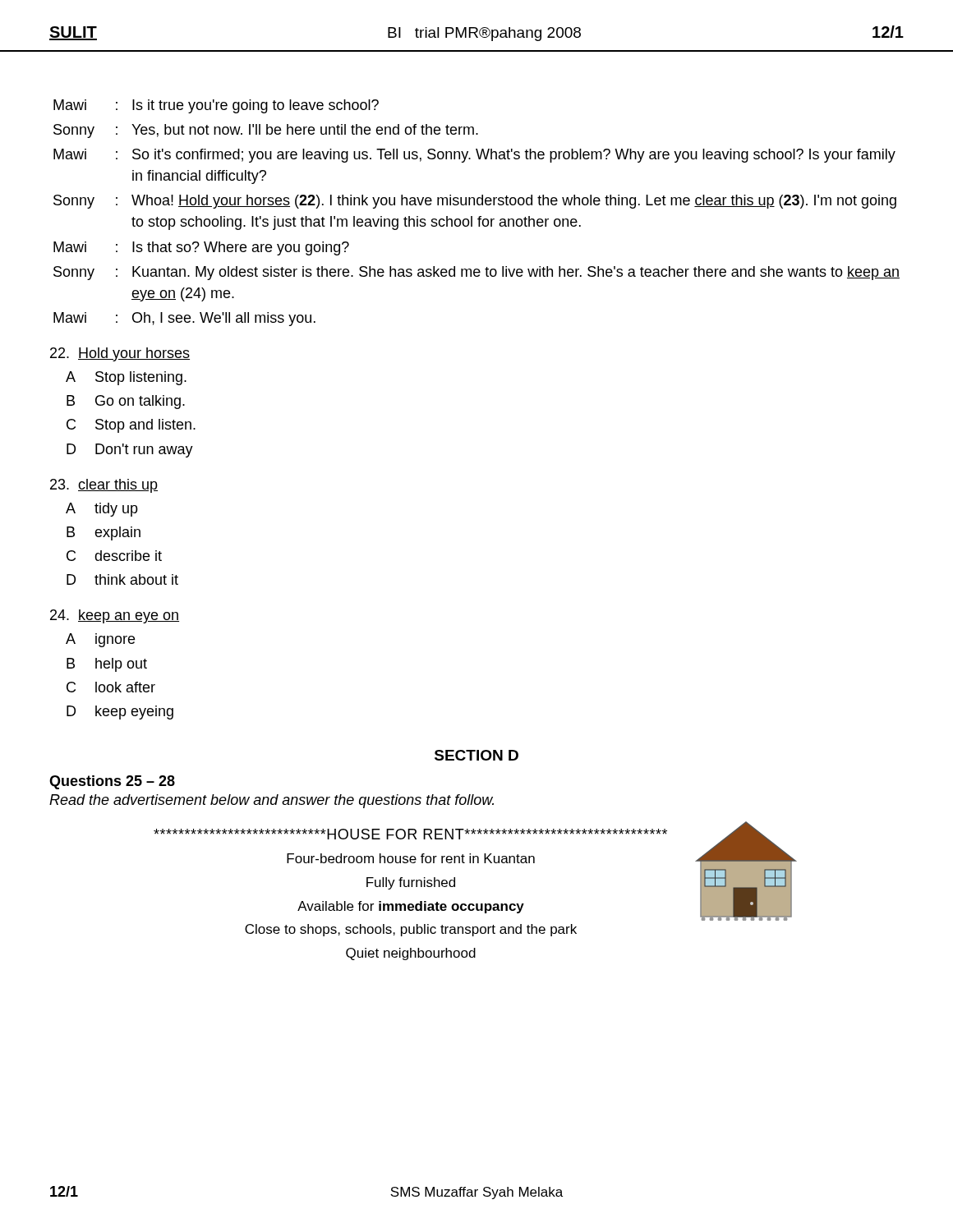The height and width of the screenshot is (1232, 953).
Task: Point to "tidy up"
Action: click(116, 508)
